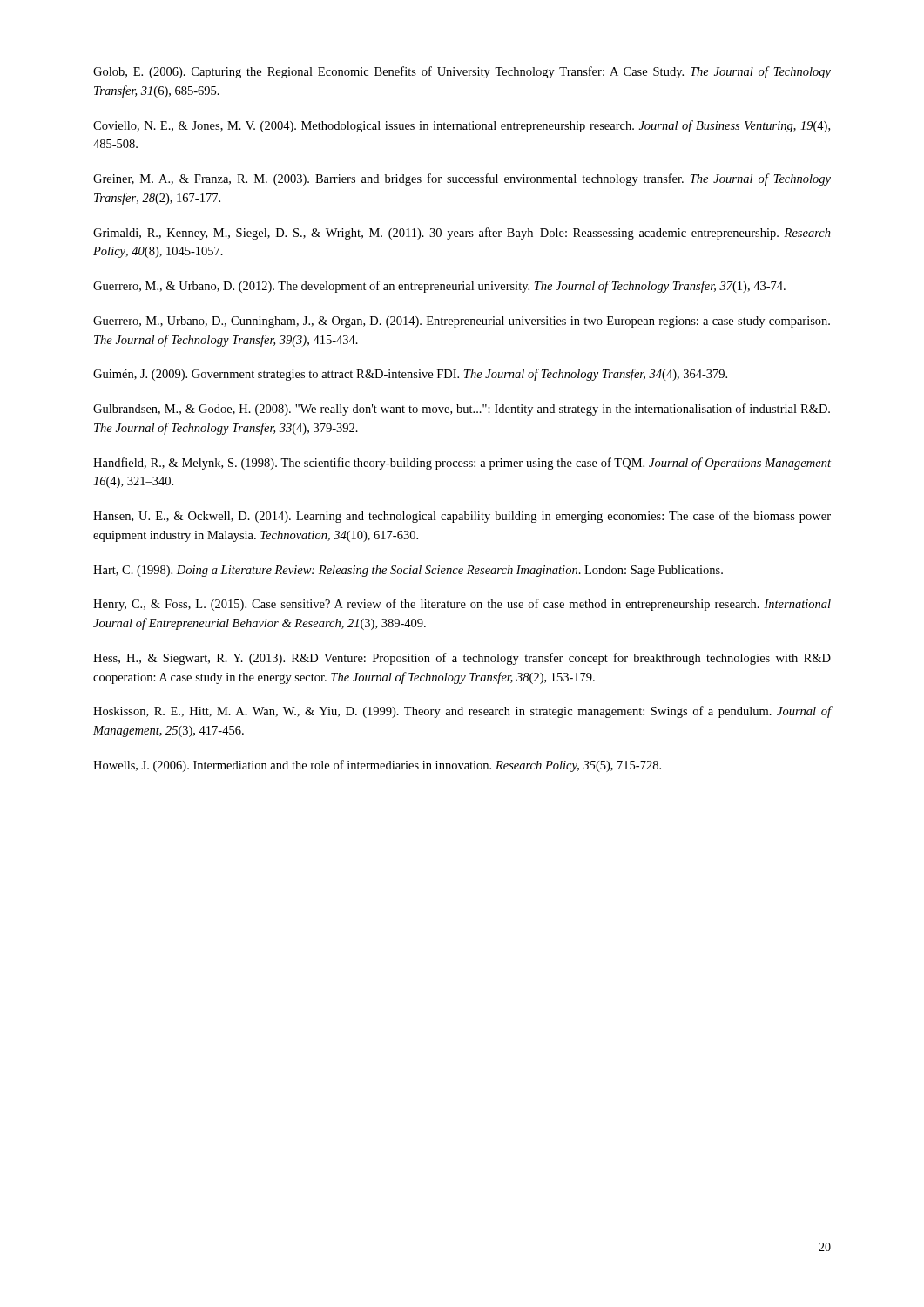Viewport: 924px width, 1307px height.
Task: Locate the list item that says "Henry, C., & Foss, L."
Action: [462, 614]
